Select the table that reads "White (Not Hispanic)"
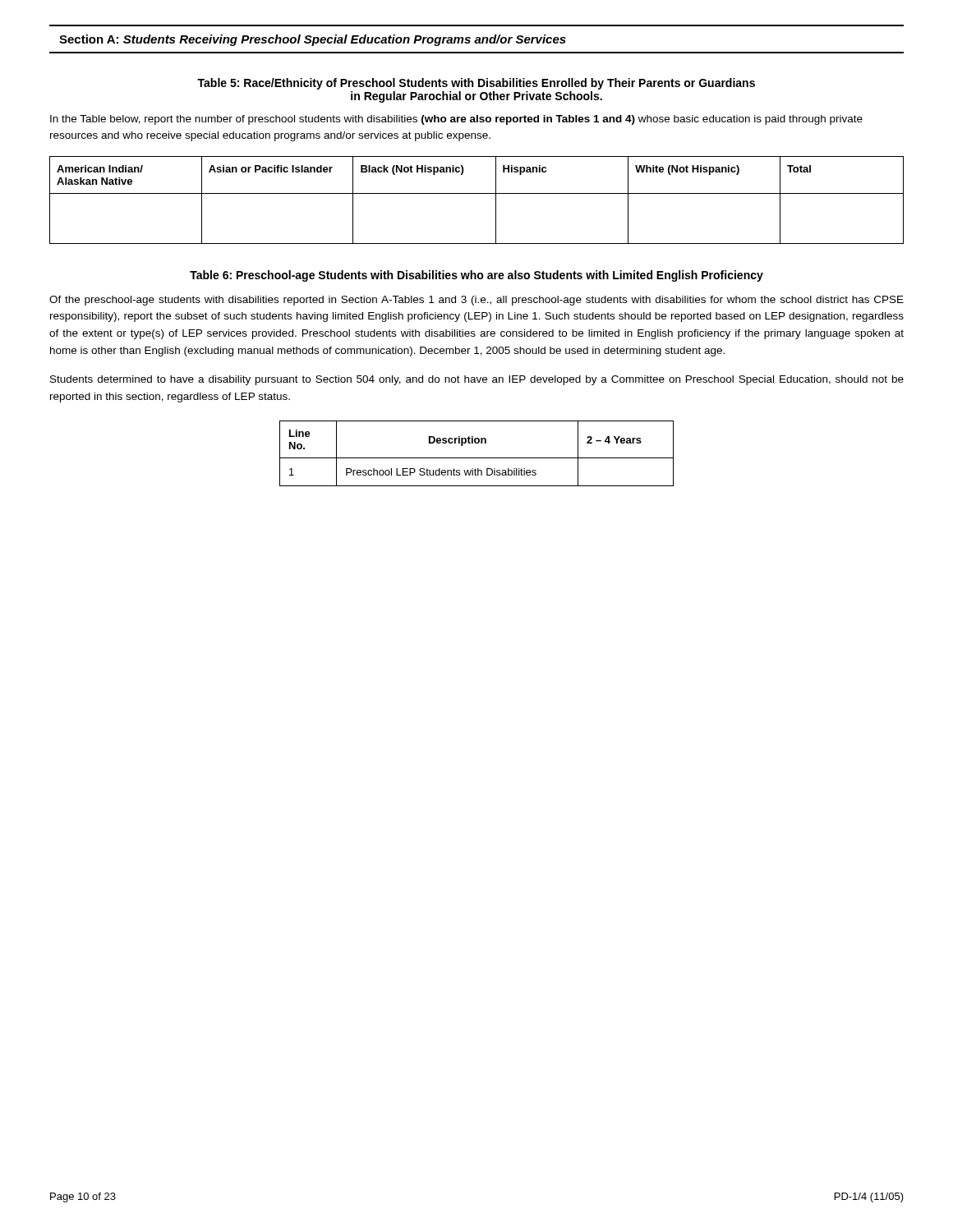 pyautogui.click(x=476, y=200)
